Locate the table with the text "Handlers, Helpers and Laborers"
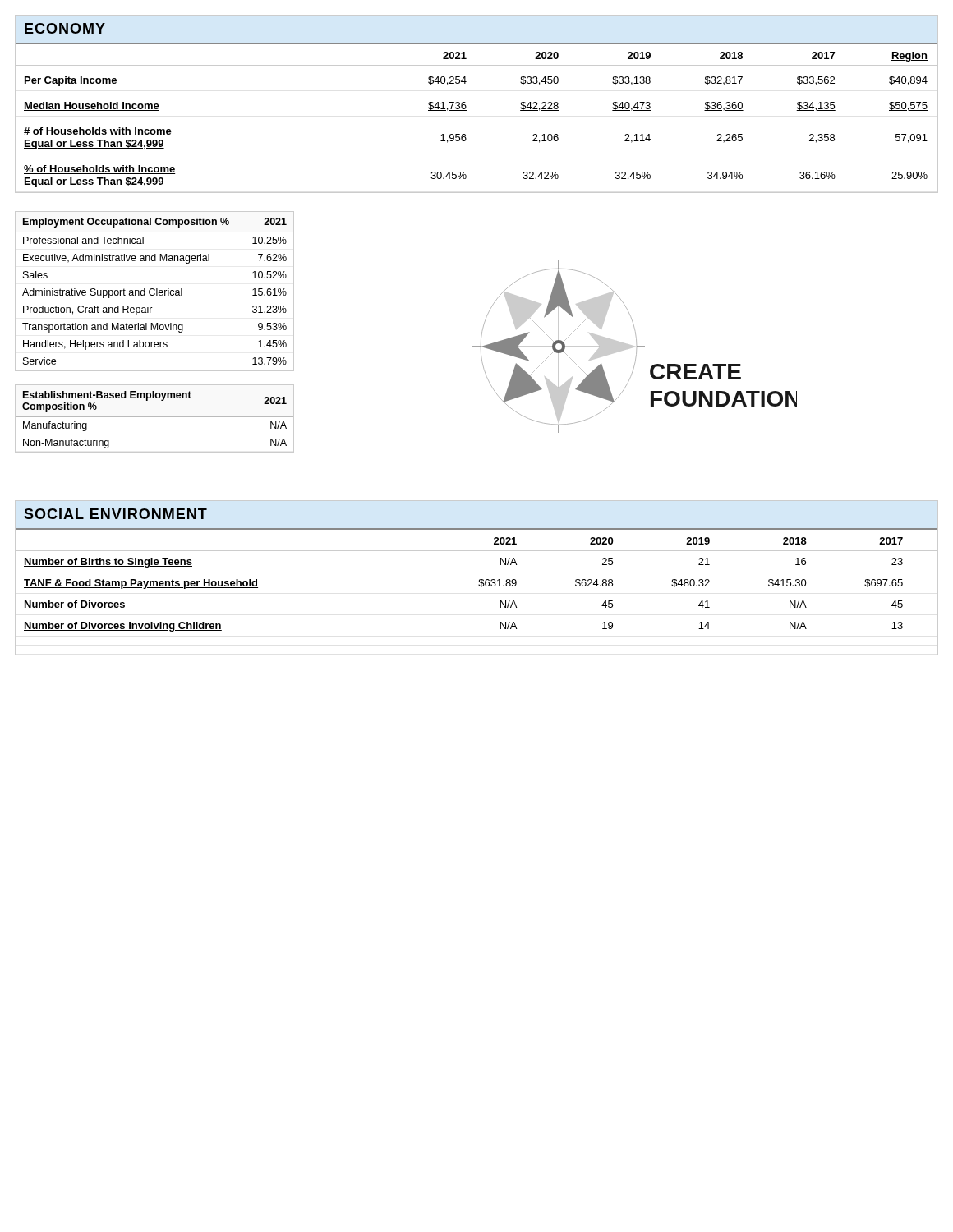Screen dimensions: 1232x953 click(x=154, y=291)
